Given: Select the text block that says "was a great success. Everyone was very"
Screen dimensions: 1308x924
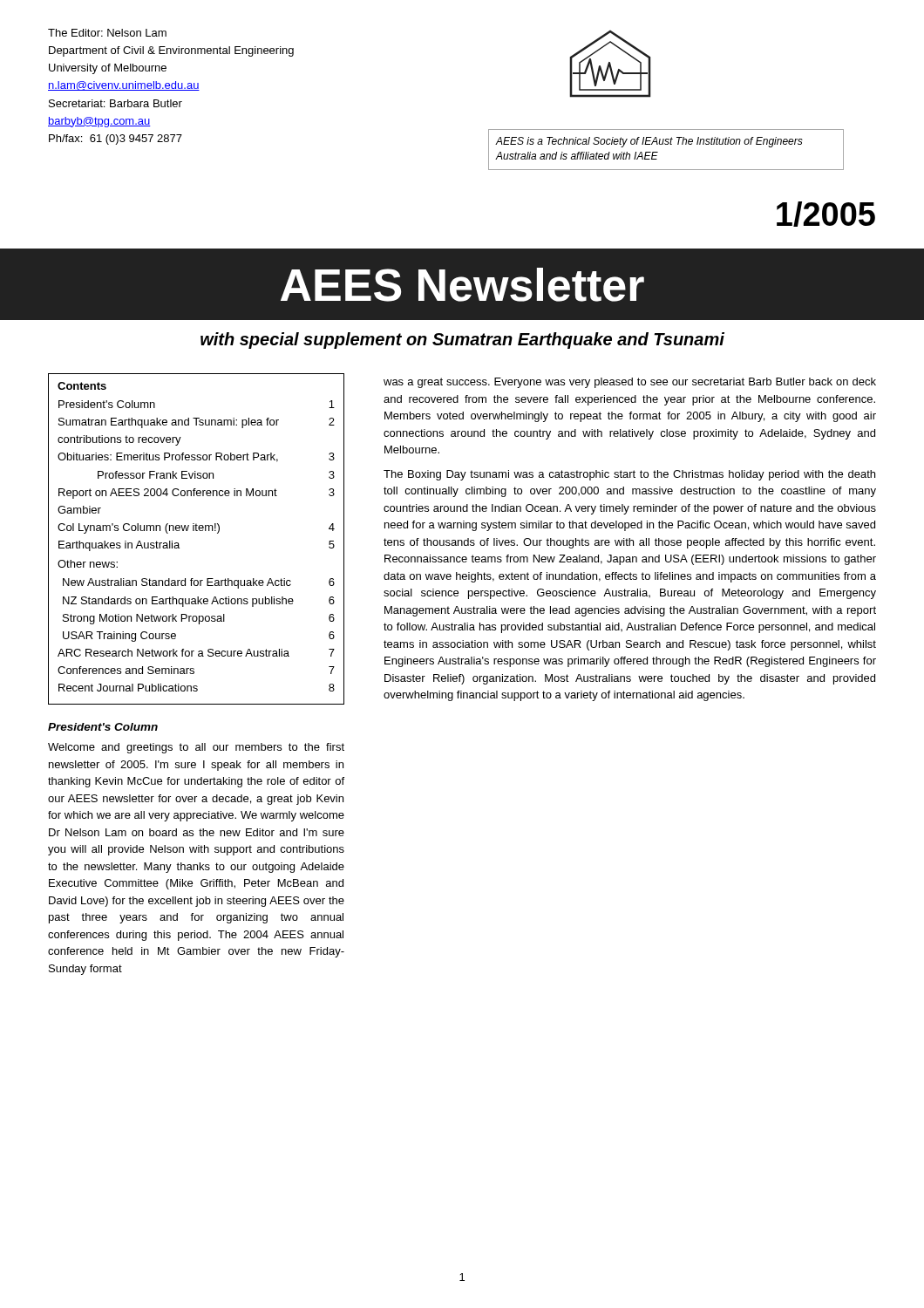Looking at the screenshot, I should pos(630,538).
